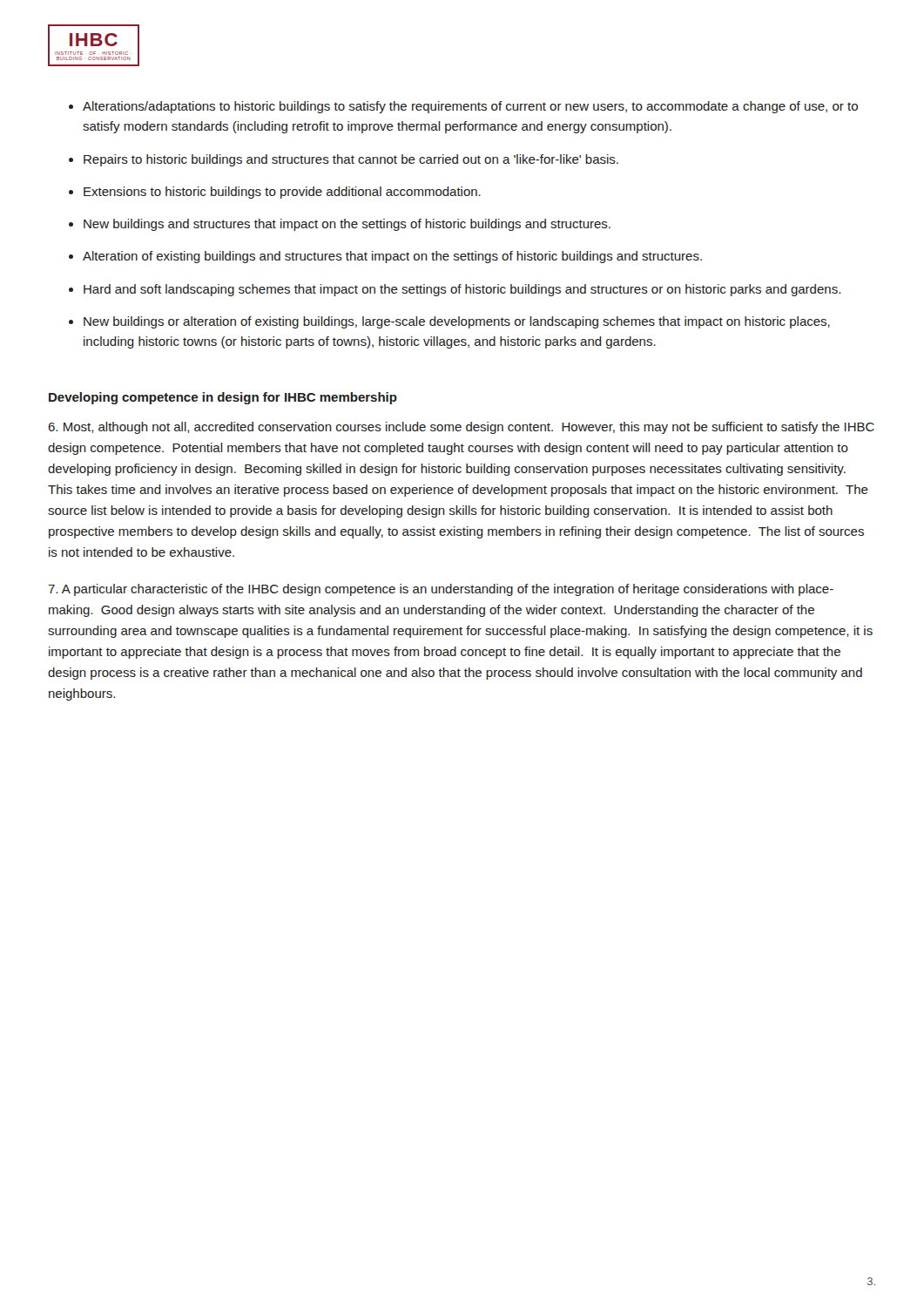Locate the section header that opens with "Developing competence in design for IHBC"

[x=222, y=397]
